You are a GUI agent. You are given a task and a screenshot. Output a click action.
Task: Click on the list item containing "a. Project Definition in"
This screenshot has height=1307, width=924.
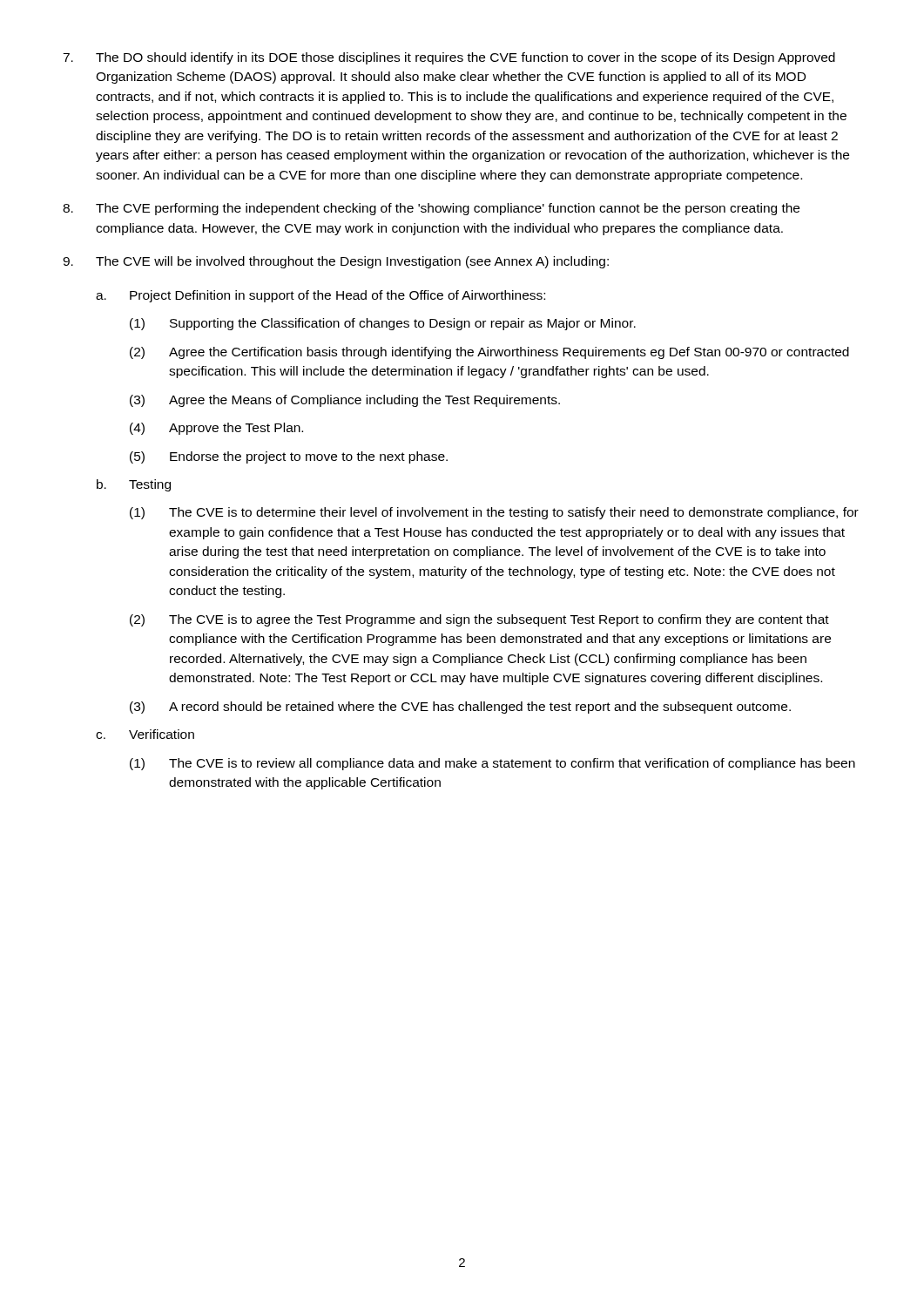click(x=479, y=295)
